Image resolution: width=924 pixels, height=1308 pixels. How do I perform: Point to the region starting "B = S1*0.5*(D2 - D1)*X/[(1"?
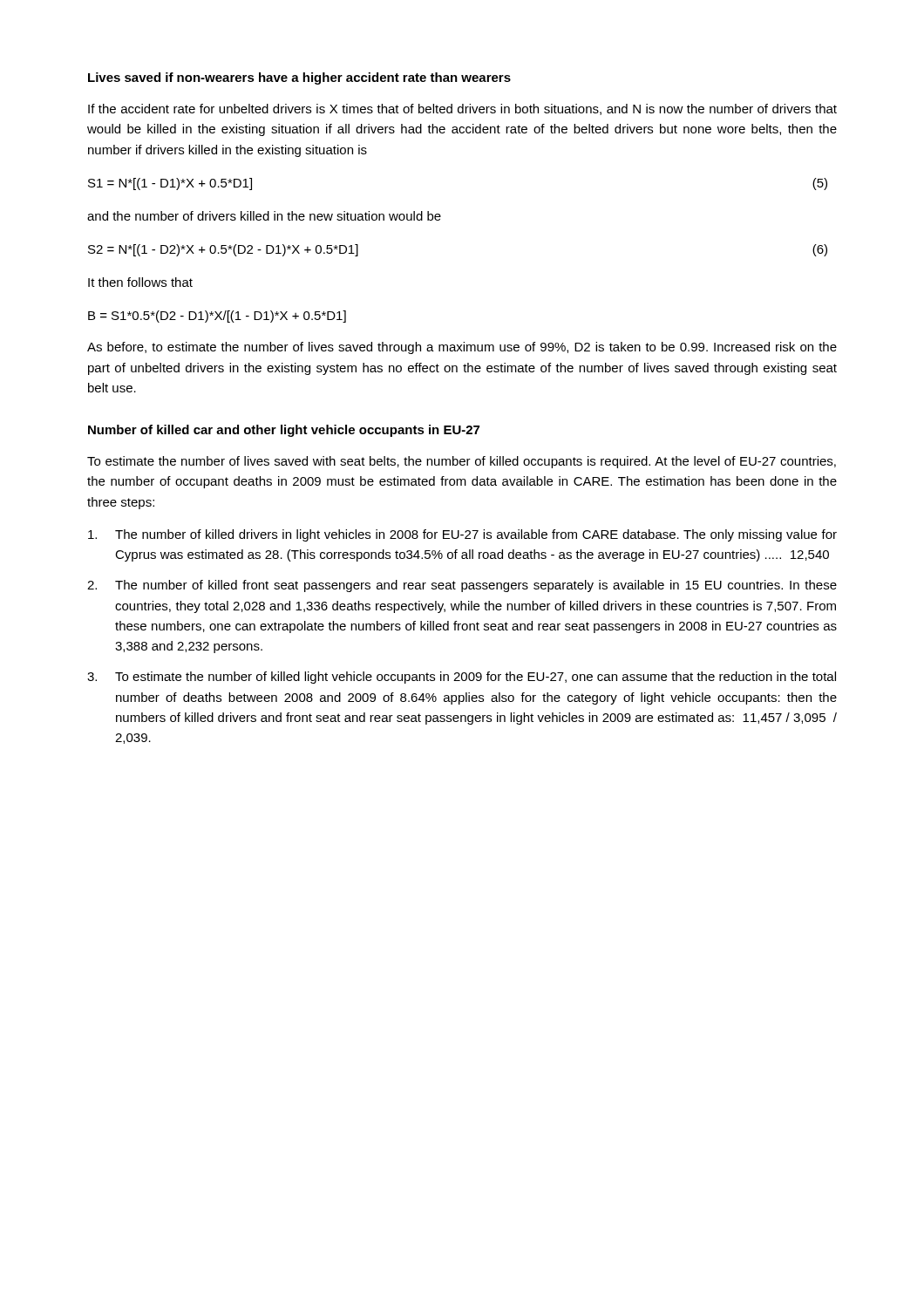(217, 315)
